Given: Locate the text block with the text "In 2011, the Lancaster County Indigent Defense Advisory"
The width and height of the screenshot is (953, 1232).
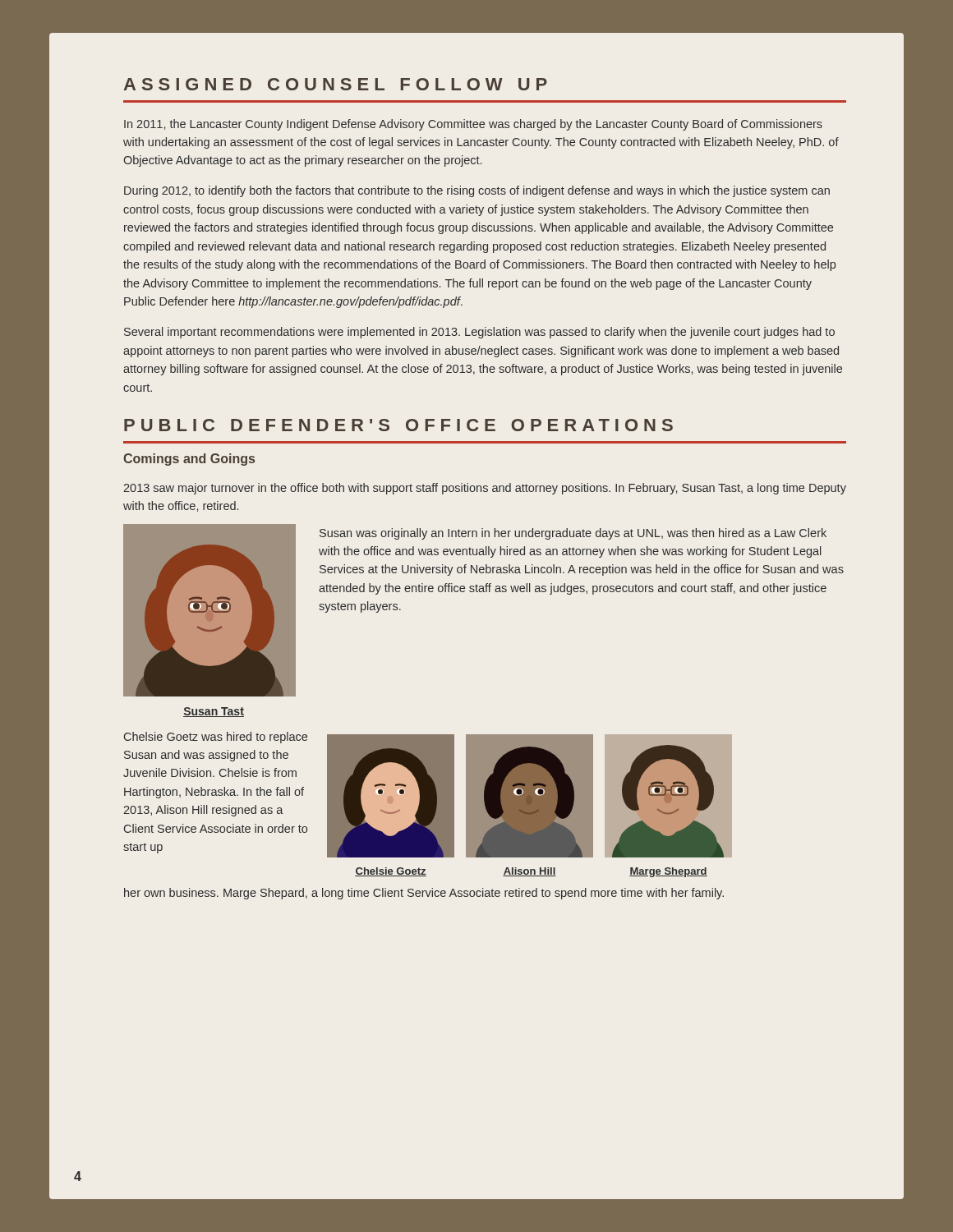Looking at the screenshot, I should point(485,142).
